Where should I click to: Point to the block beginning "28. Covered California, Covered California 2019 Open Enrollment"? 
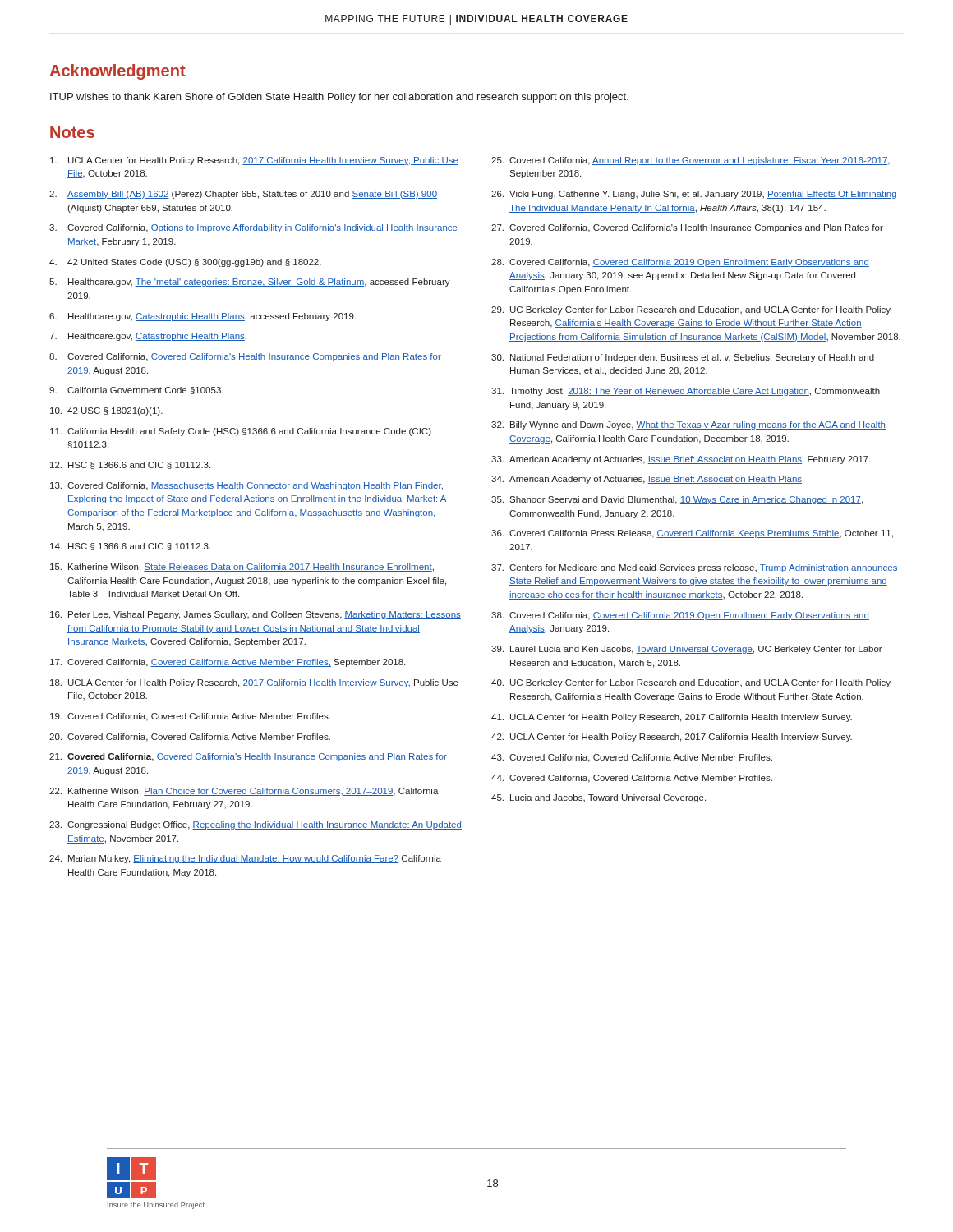[x=698, y=276]
